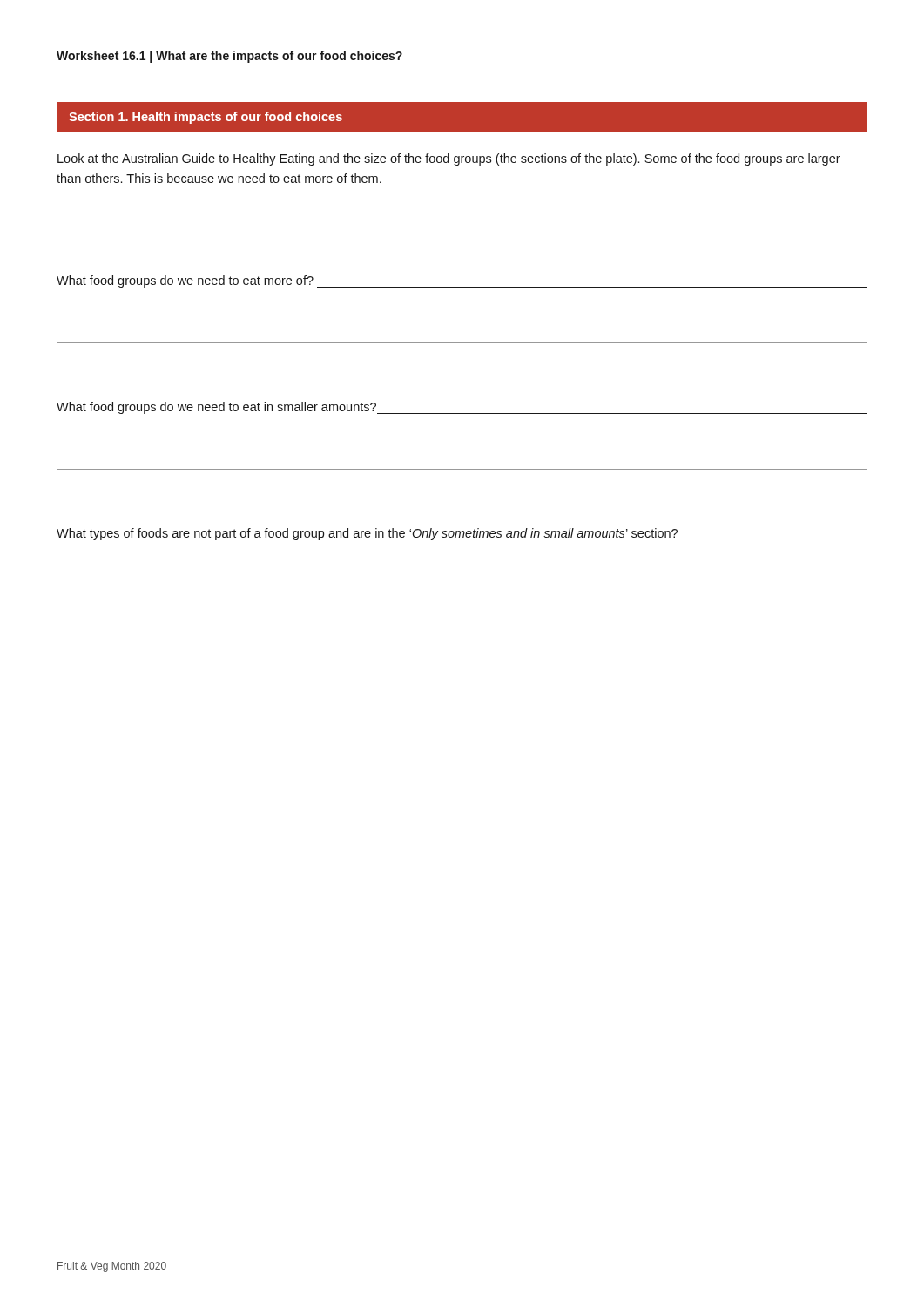Select the text block starting "Look at the Australian"

tap(448, 168)
